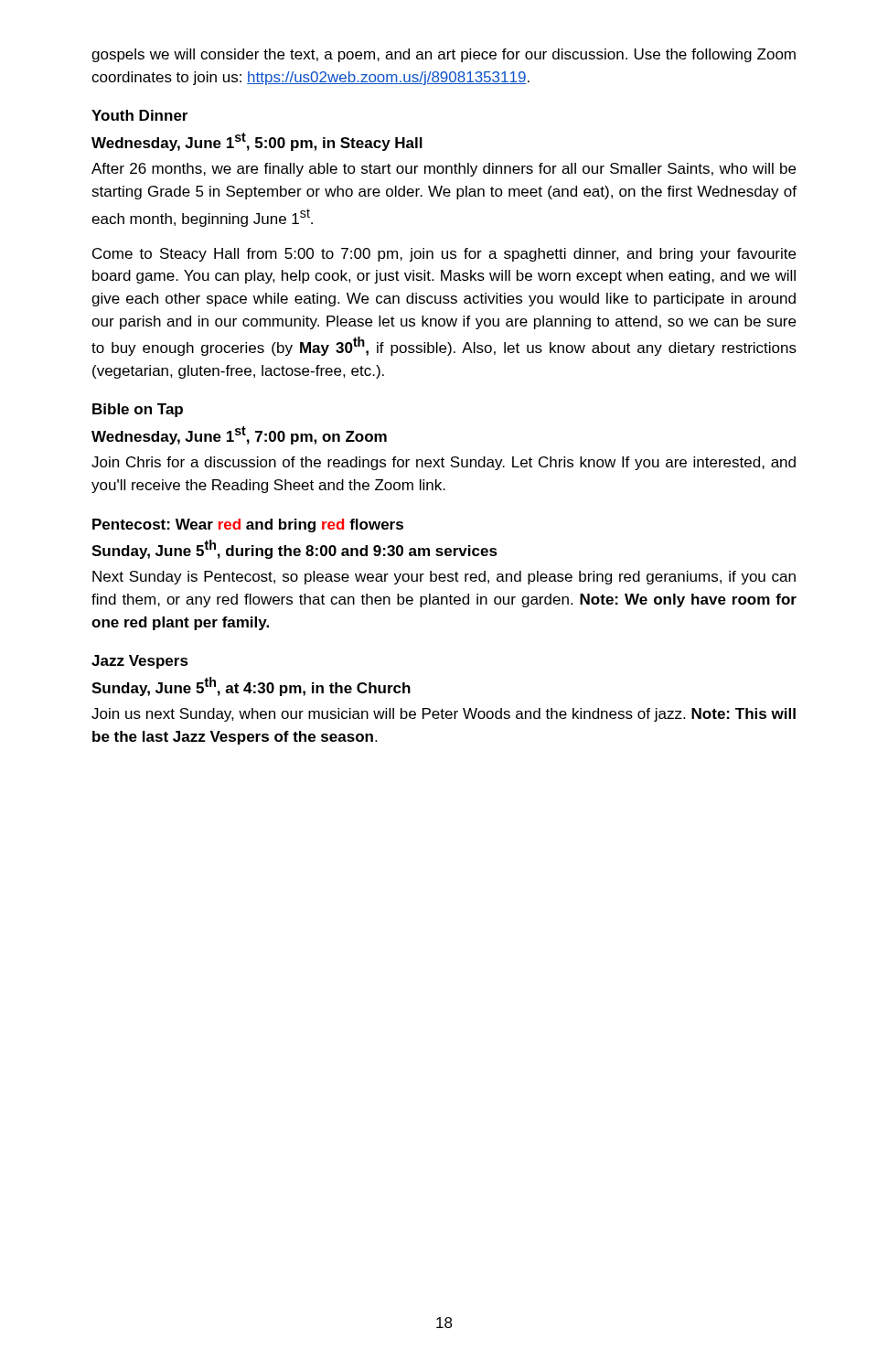
Task: Select the passage starting "Jazz Vespers"
Action: (140, 661)
